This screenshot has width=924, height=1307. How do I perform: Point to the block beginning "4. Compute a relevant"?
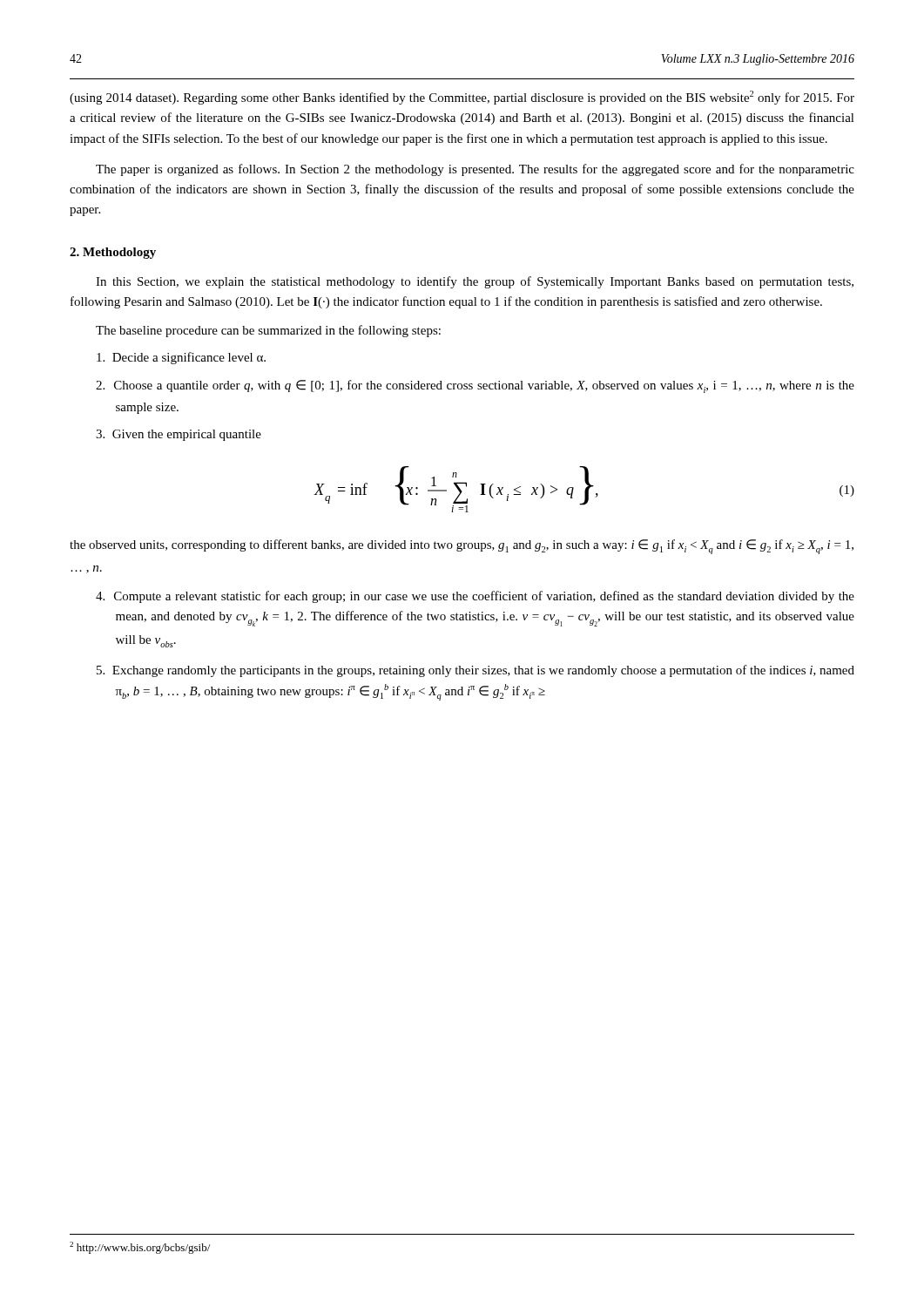[x=475, y=619]
